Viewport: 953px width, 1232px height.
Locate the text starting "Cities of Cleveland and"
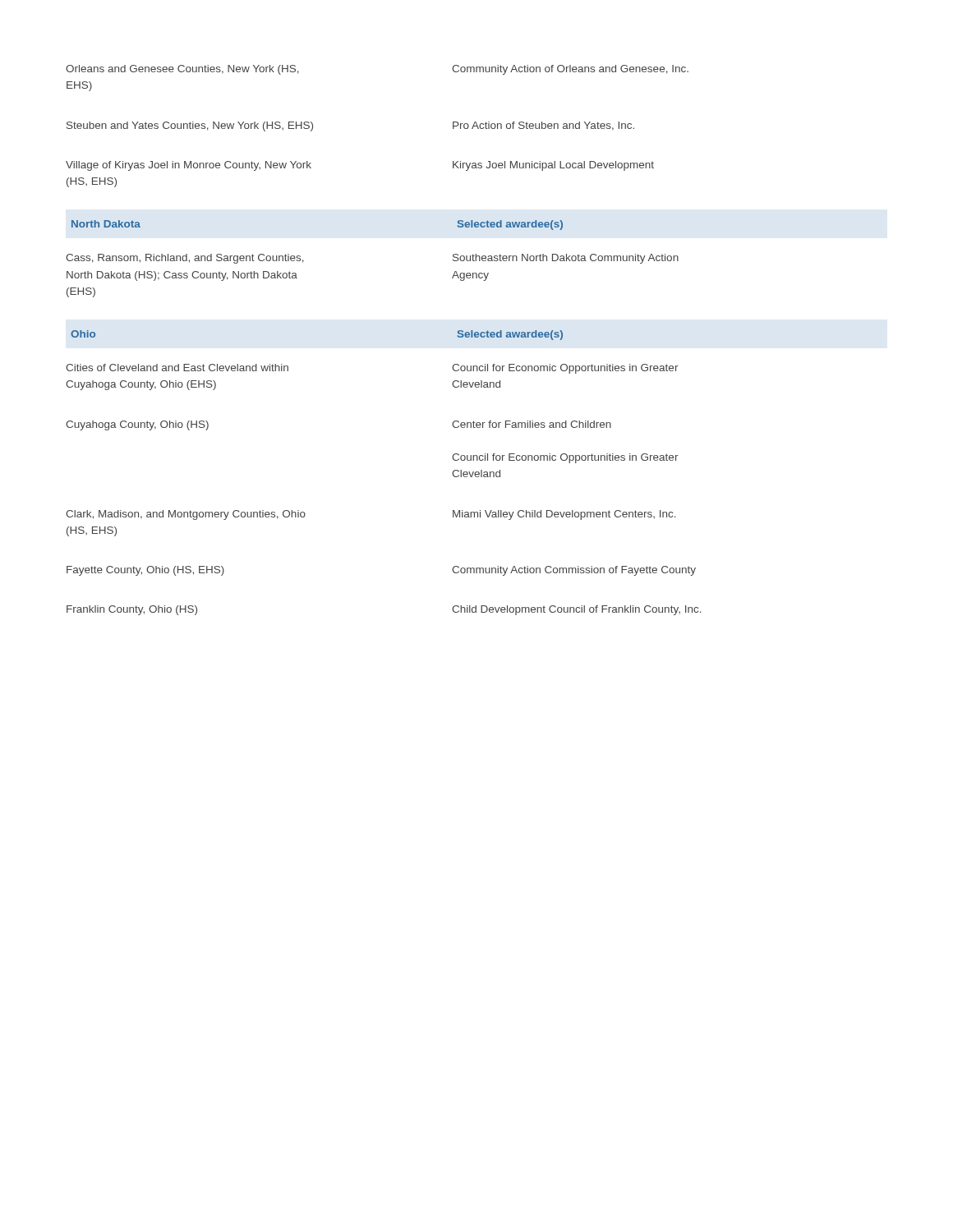[448, 376]
